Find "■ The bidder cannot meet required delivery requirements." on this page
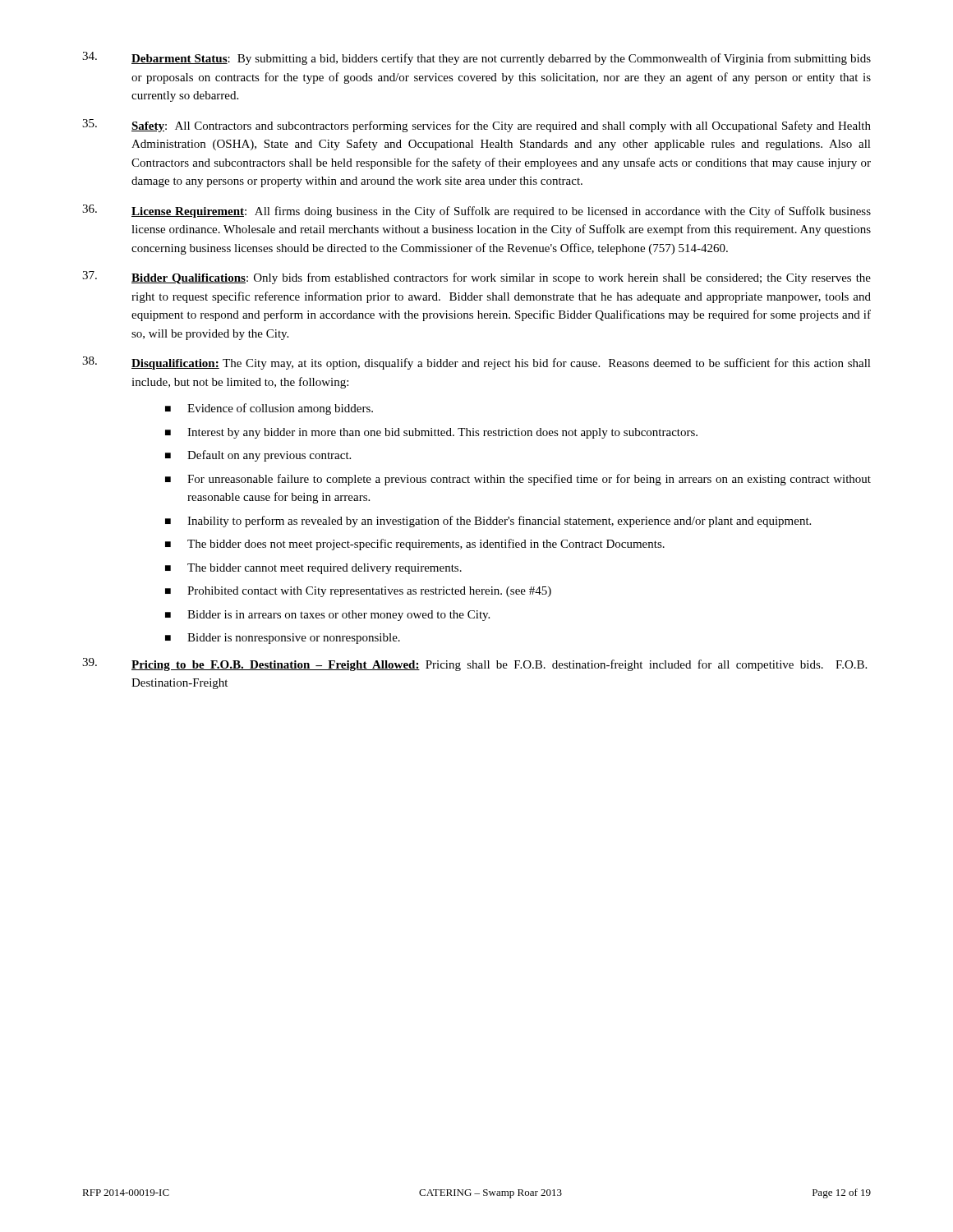The height and width of the screenshot is (1232, 953). tap(313, 569)
